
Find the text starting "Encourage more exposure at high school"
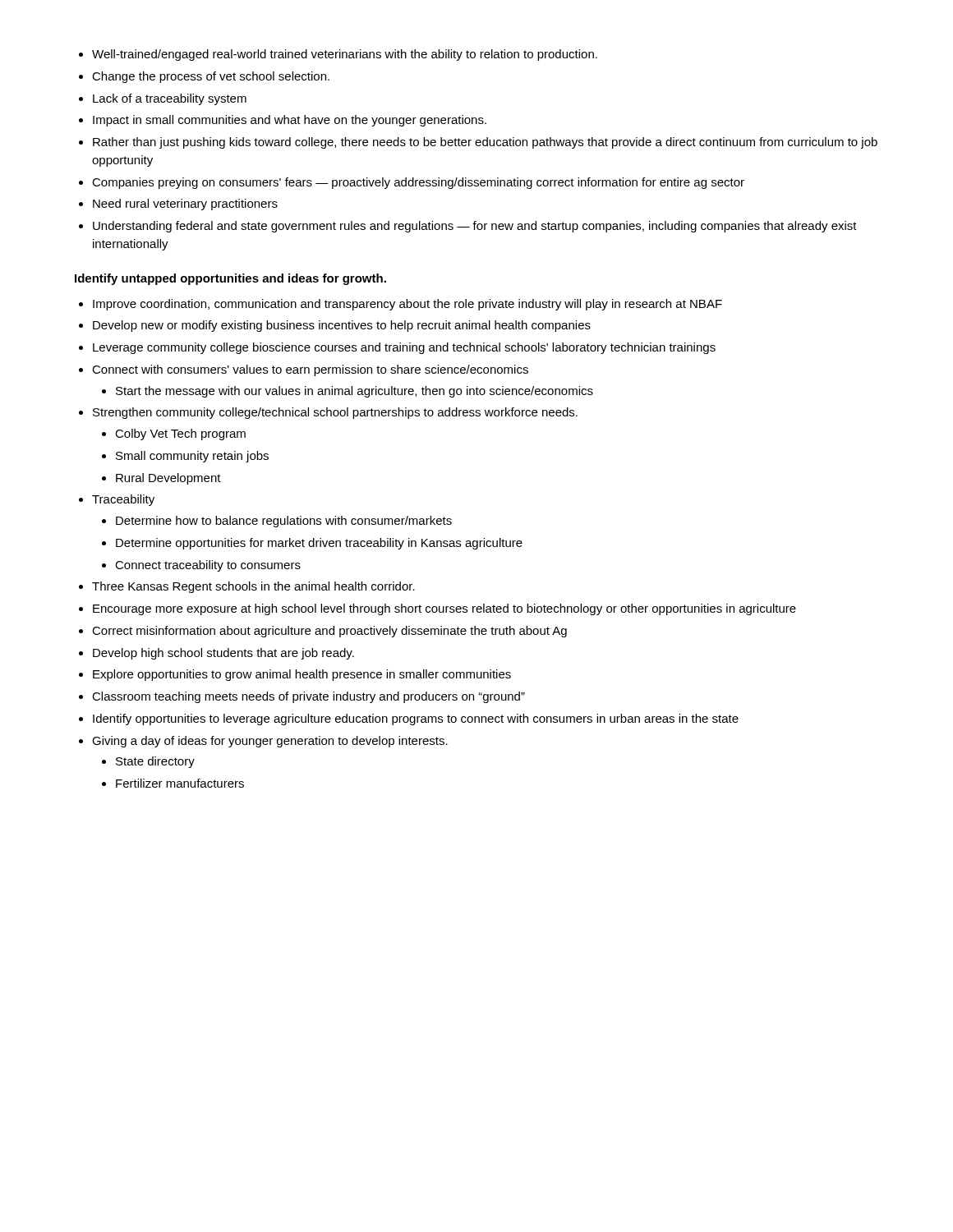486,609
